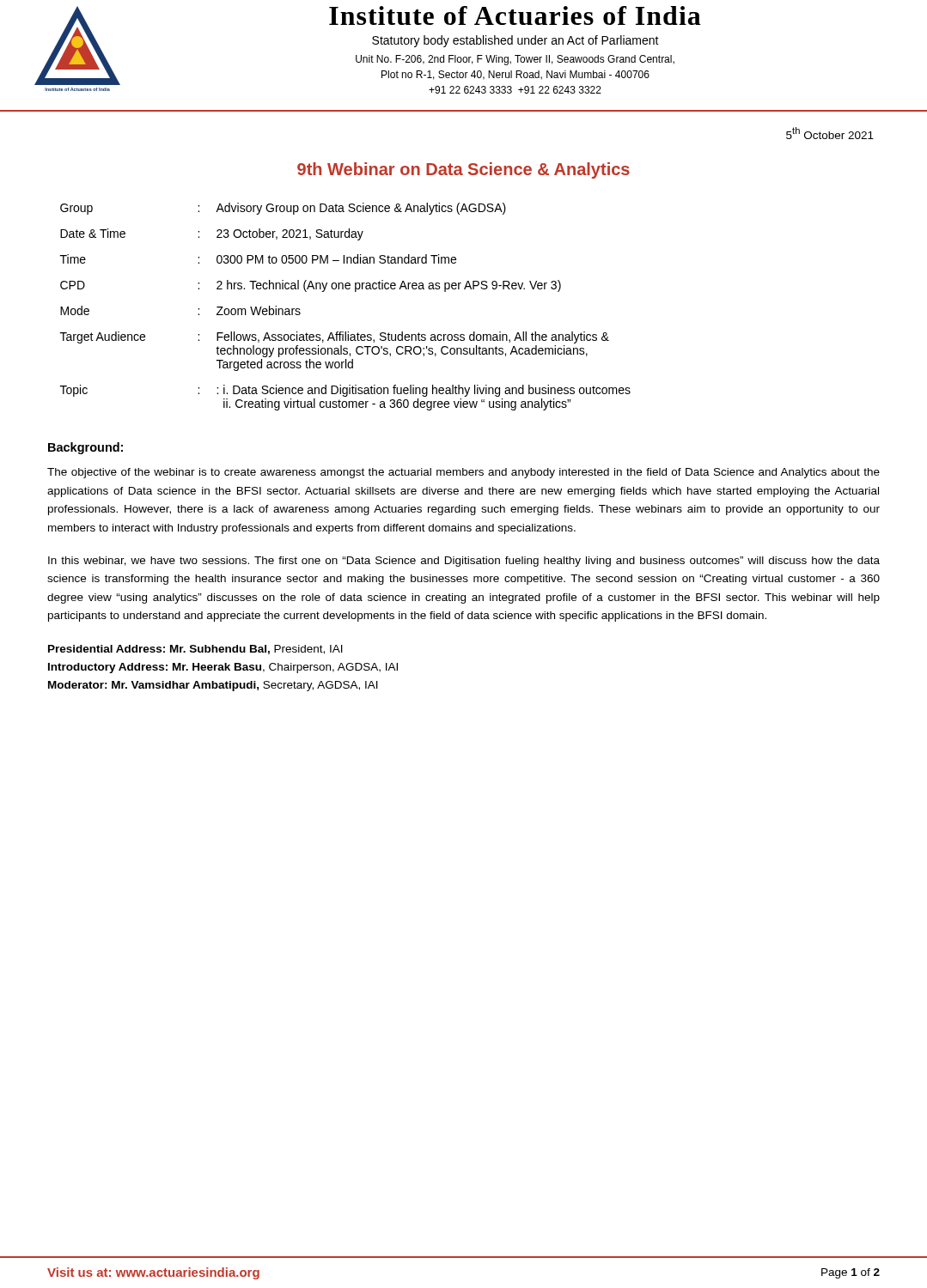This screenshot has height=1288, width=927.
Task: Locate the table with the text "Target Audience"
Action: tap(464, 306)
